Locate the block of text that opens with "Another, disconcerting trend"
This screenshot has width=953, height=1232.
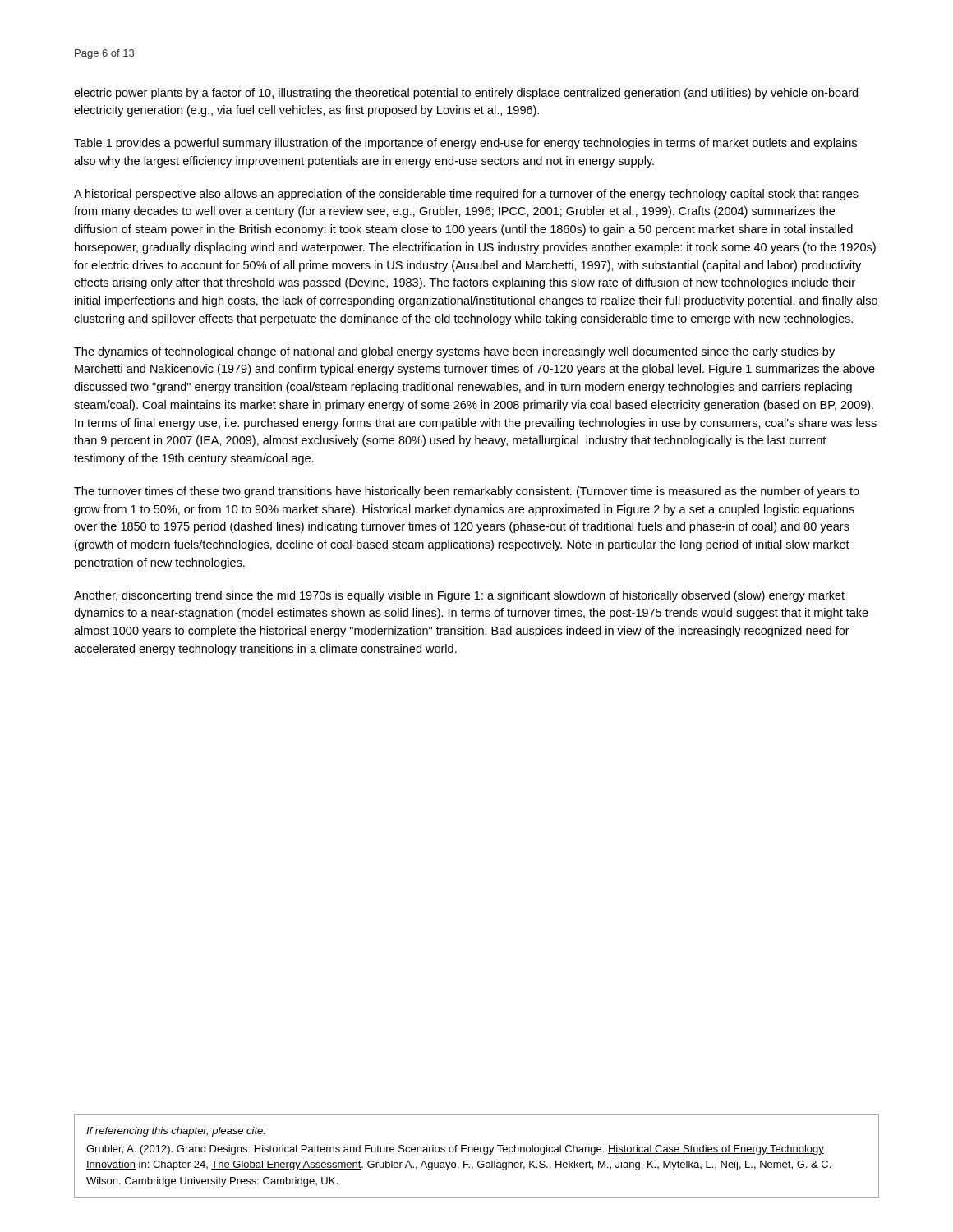[x=471, y=622]
